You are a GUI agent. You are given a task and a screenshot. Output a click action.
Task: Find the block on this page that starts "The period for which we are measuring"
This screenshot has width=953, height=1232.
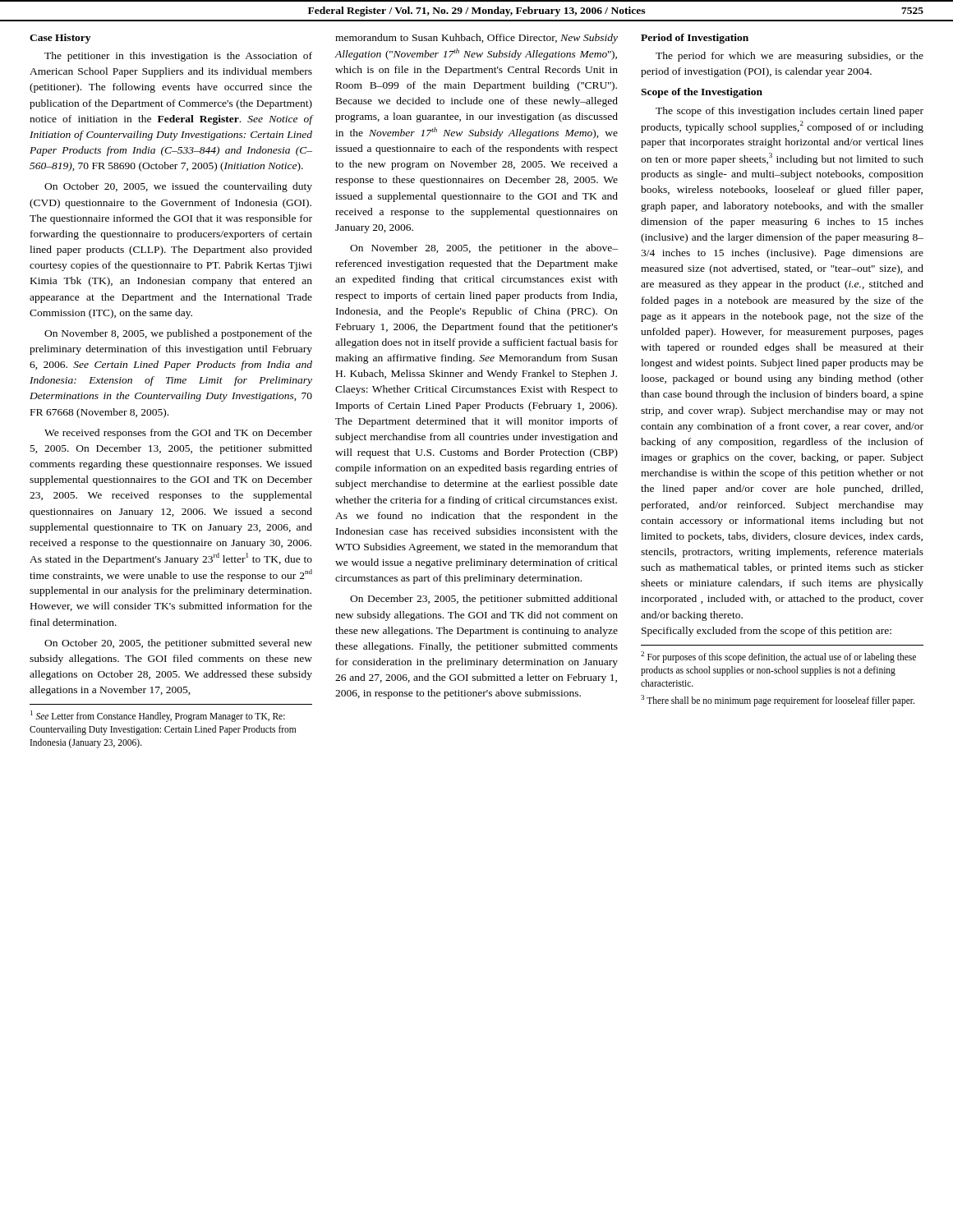coord(782,64)
